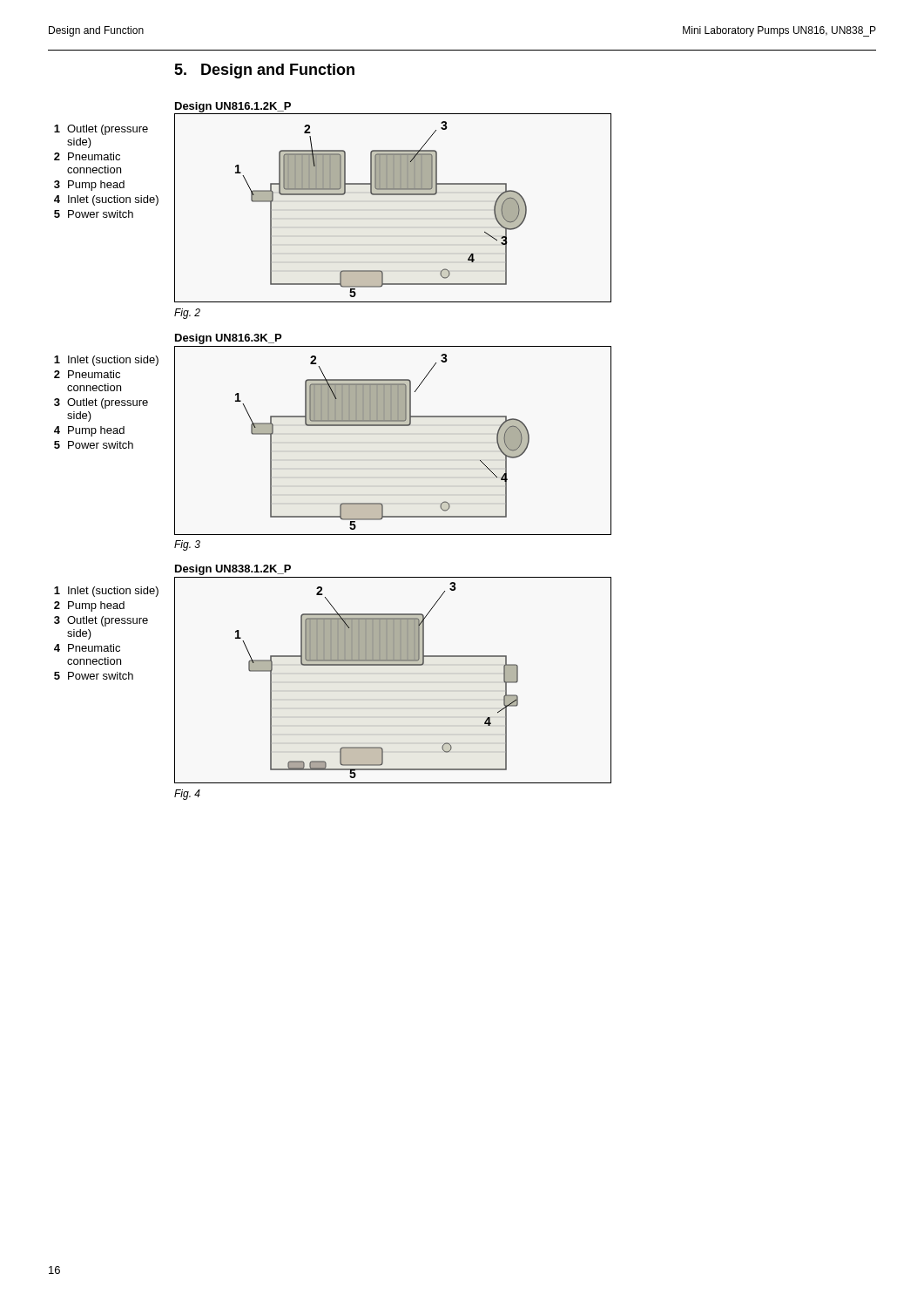The image size is (924, 1307).
Task: Point to the passage starting "Design UN816.1.2K_P"
Action: (233, 106)
